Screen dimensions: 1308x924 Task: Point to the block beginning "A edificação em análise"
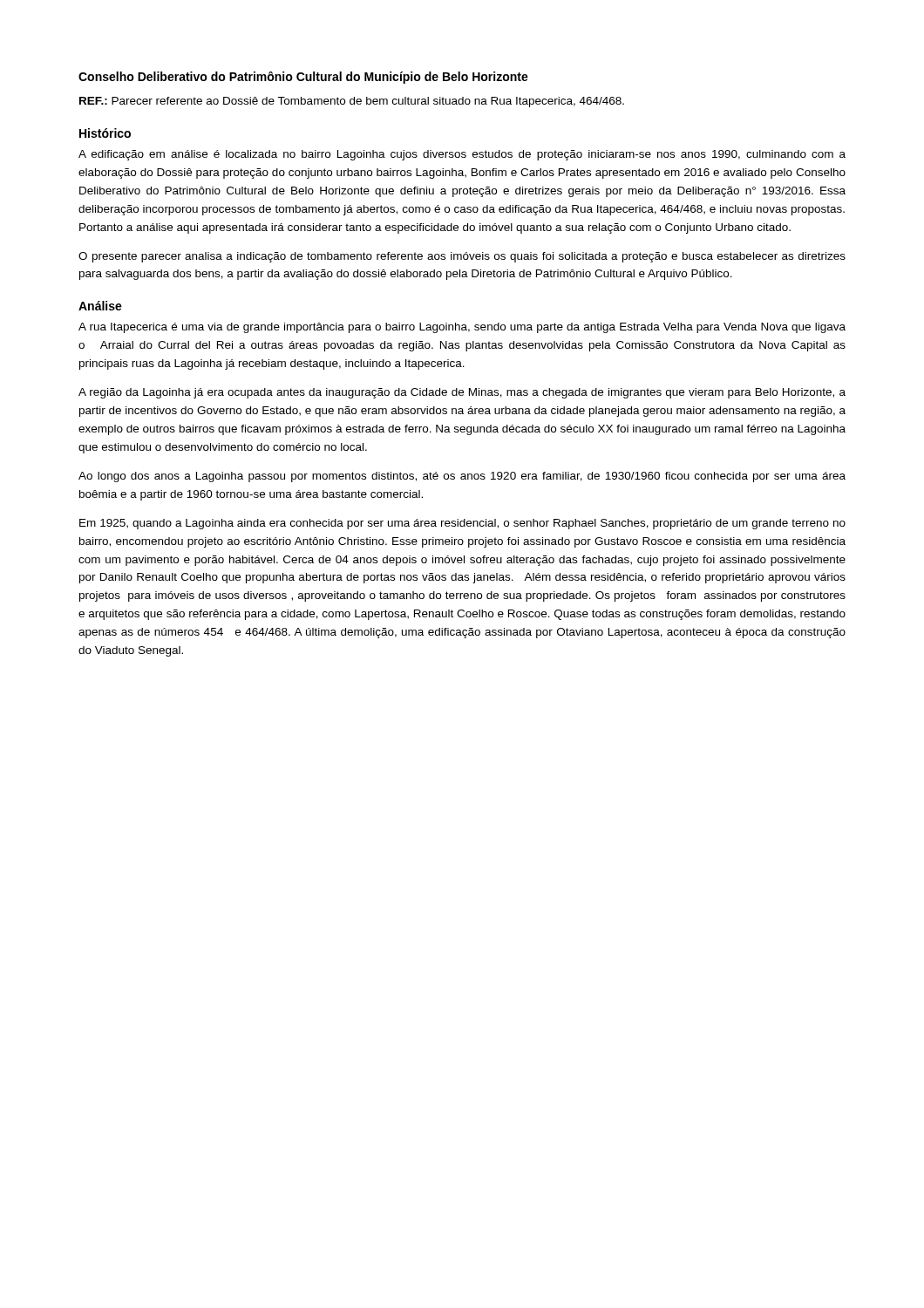pyautogui.click(x=462, y=190)
